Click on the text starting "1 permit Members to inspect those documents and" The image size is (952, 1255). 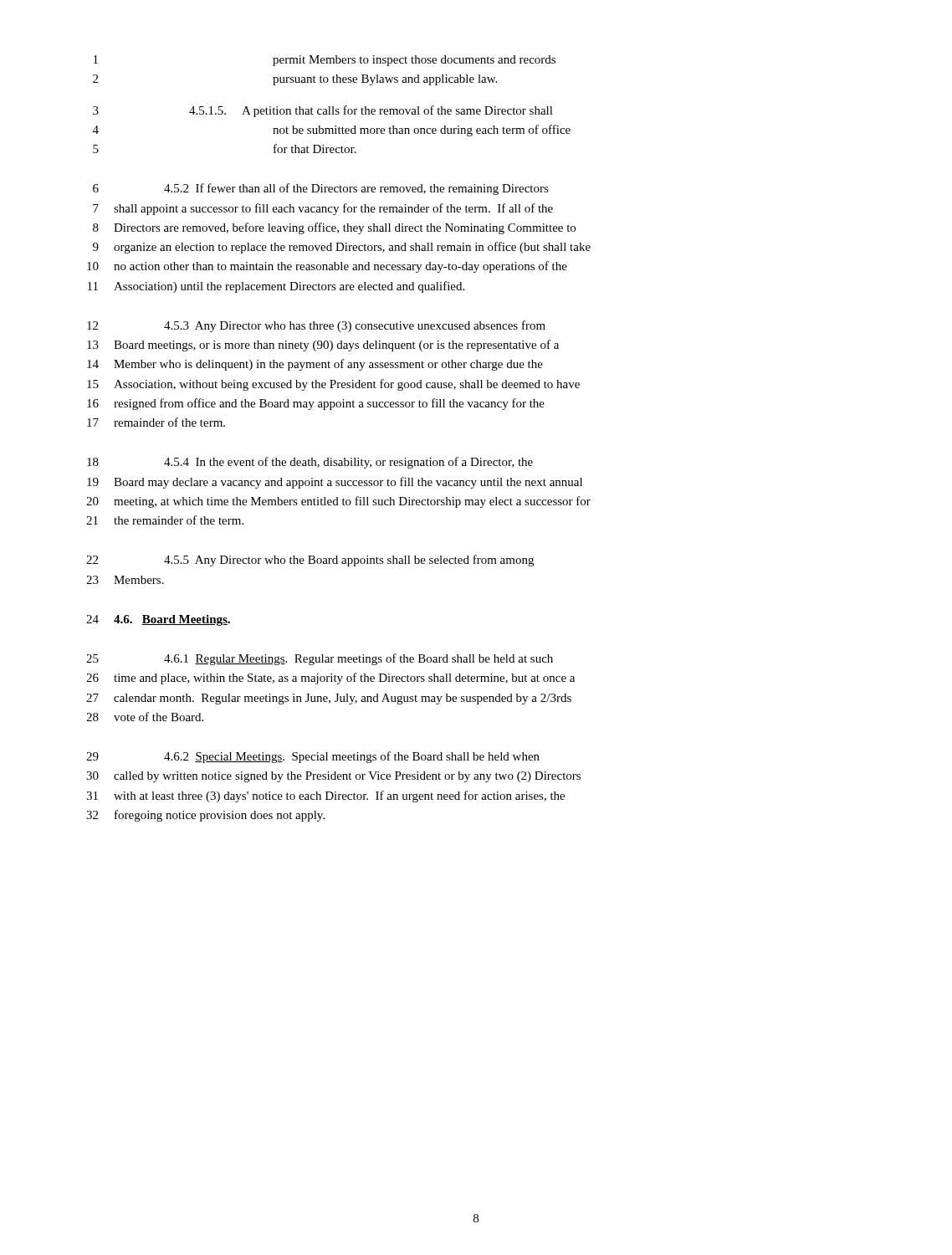coord(484,70)
